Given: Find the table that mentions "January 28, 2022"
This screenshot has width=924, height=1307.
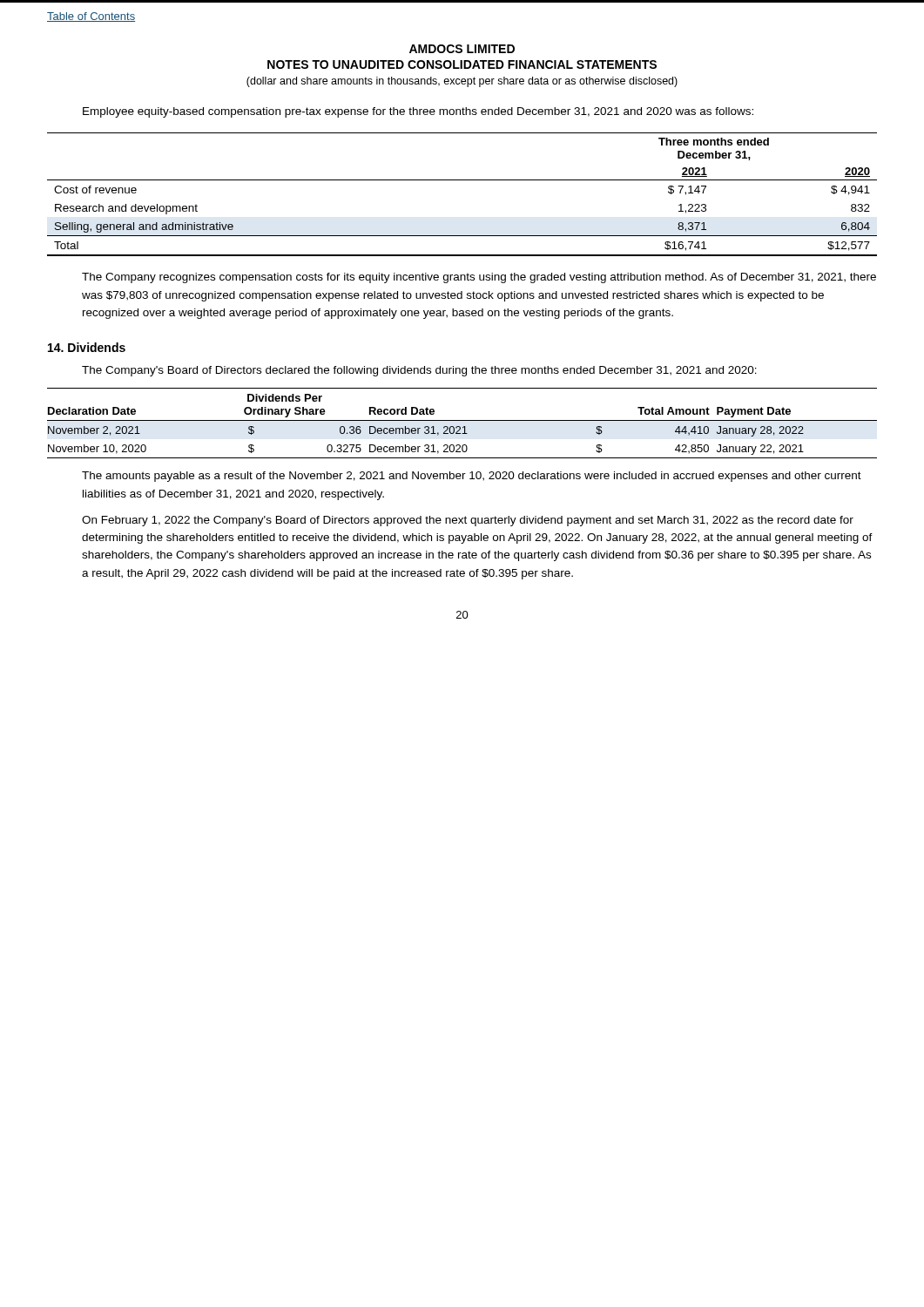Looking at the screenshot, I should click(x=462, y=423).
